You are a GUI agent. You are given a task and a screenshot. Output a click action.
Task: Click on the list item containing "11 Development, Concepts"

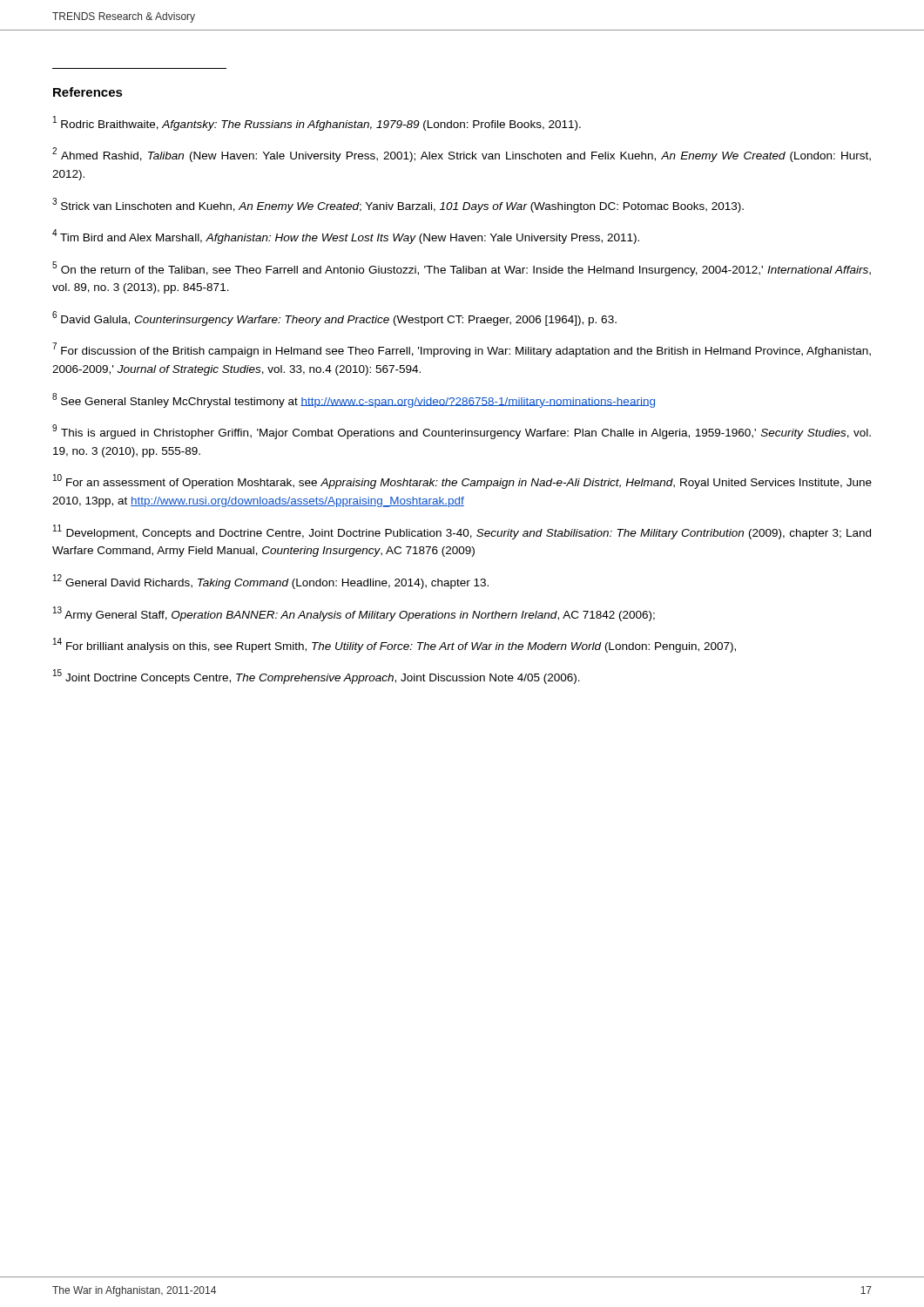[462, 540]
